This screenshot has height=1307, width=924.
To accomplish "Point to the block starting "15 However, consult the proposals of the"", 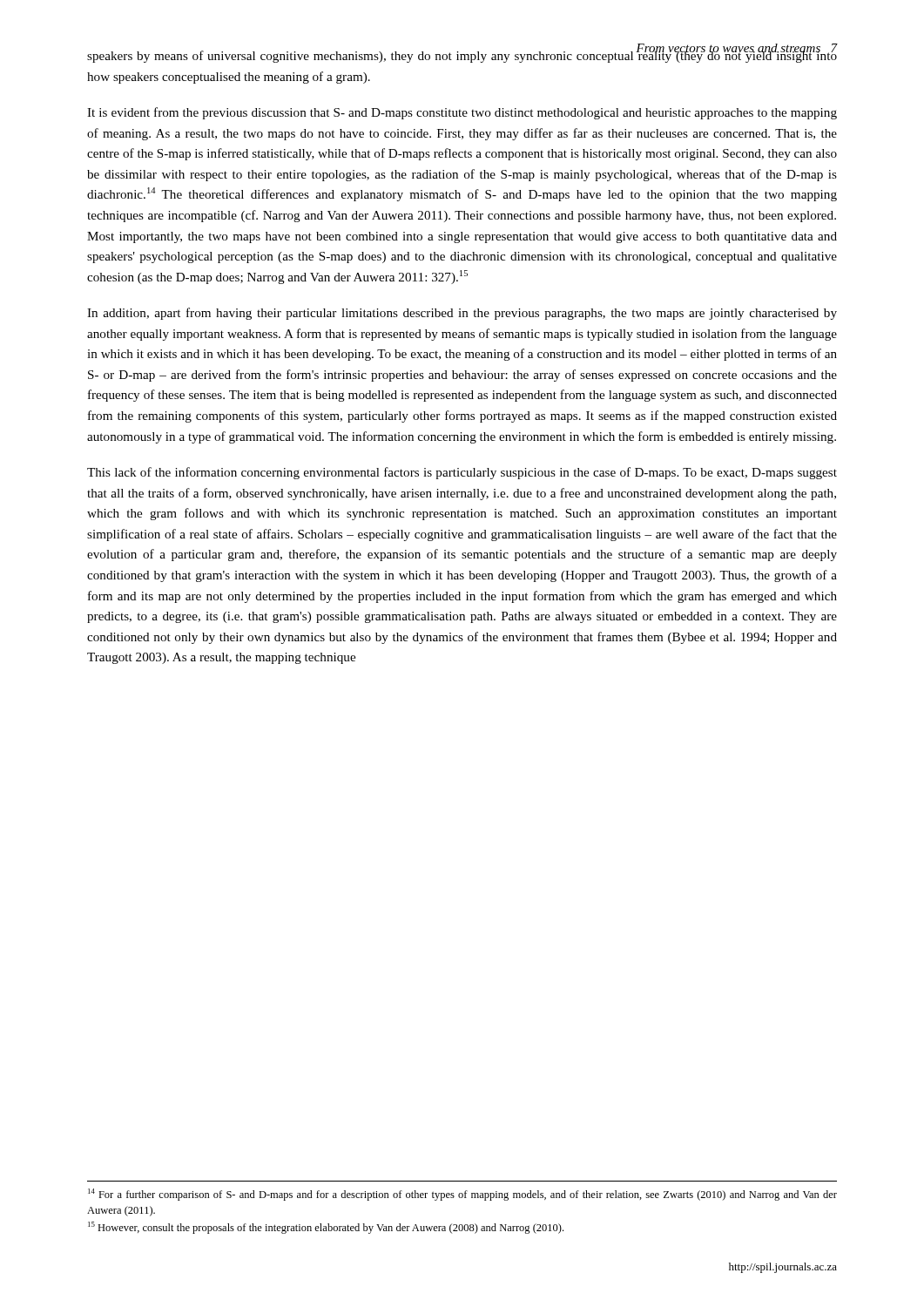I will pyautogui.click(x=326, y=1227).
